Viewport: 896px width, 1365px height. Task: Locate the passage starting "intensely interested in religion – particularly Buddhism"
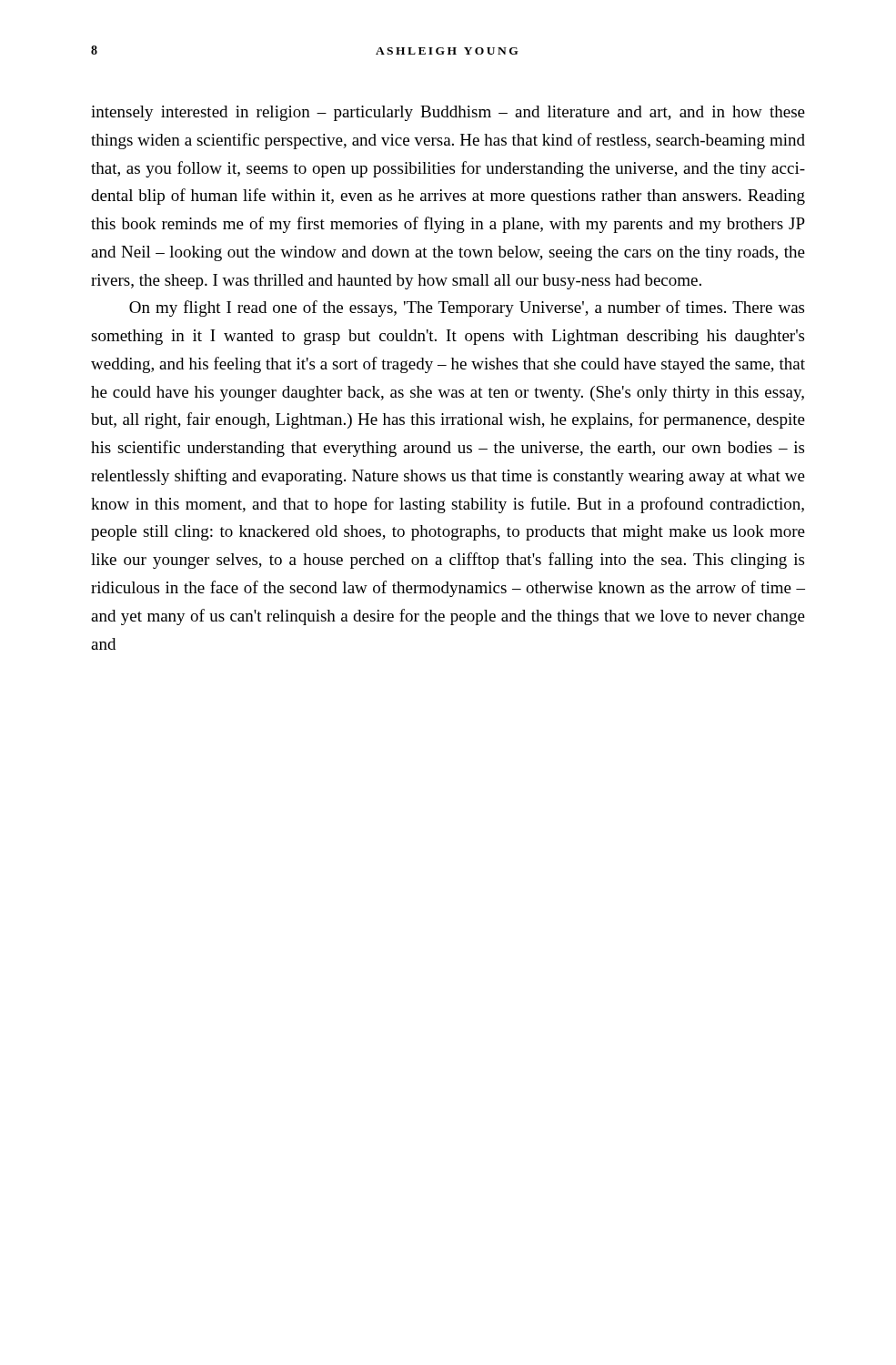tap(448, 378)
